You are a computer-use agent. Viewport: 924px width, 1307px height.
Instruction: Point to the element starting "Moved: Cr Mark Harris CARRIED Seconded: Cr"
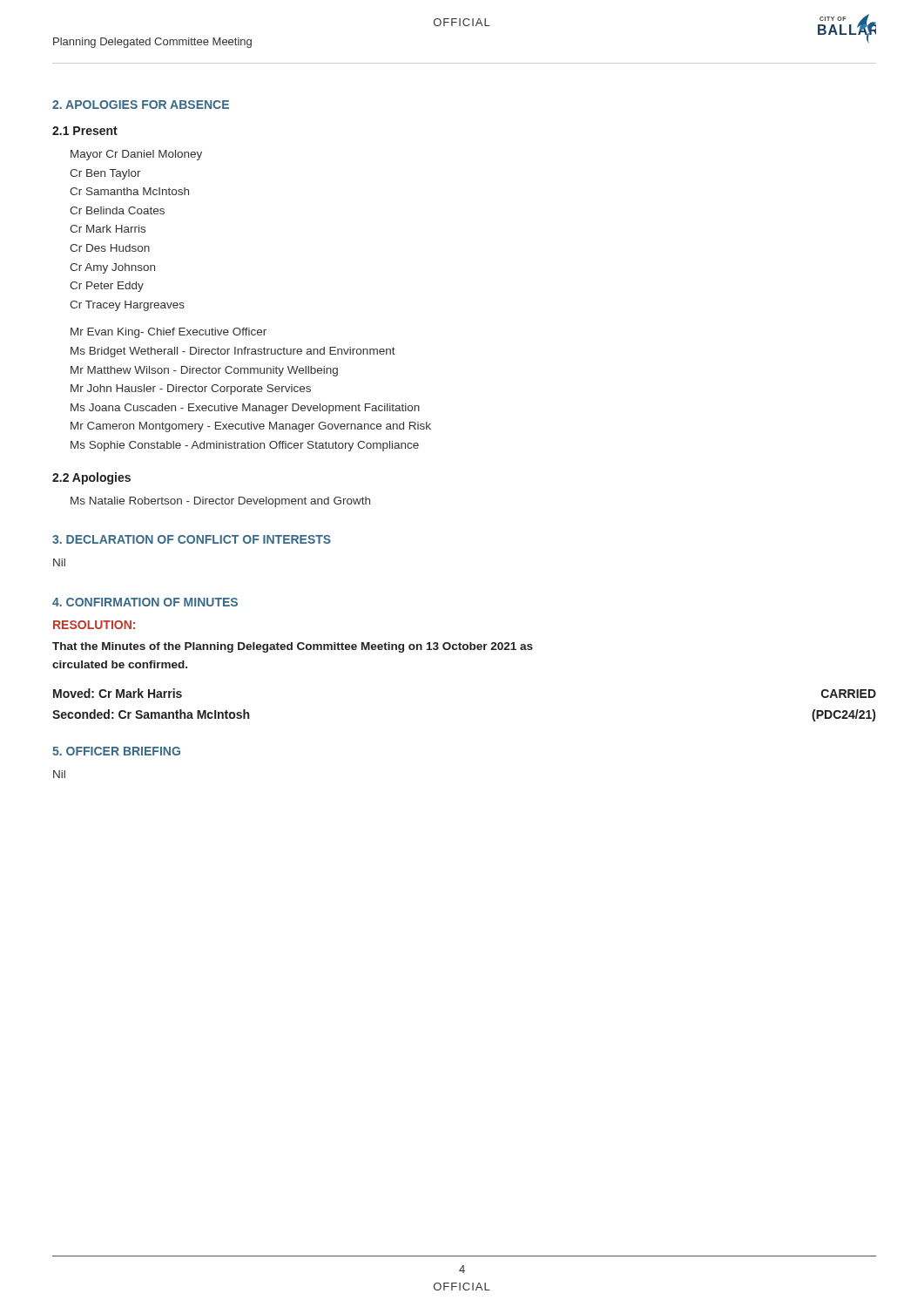pos(120,693)
